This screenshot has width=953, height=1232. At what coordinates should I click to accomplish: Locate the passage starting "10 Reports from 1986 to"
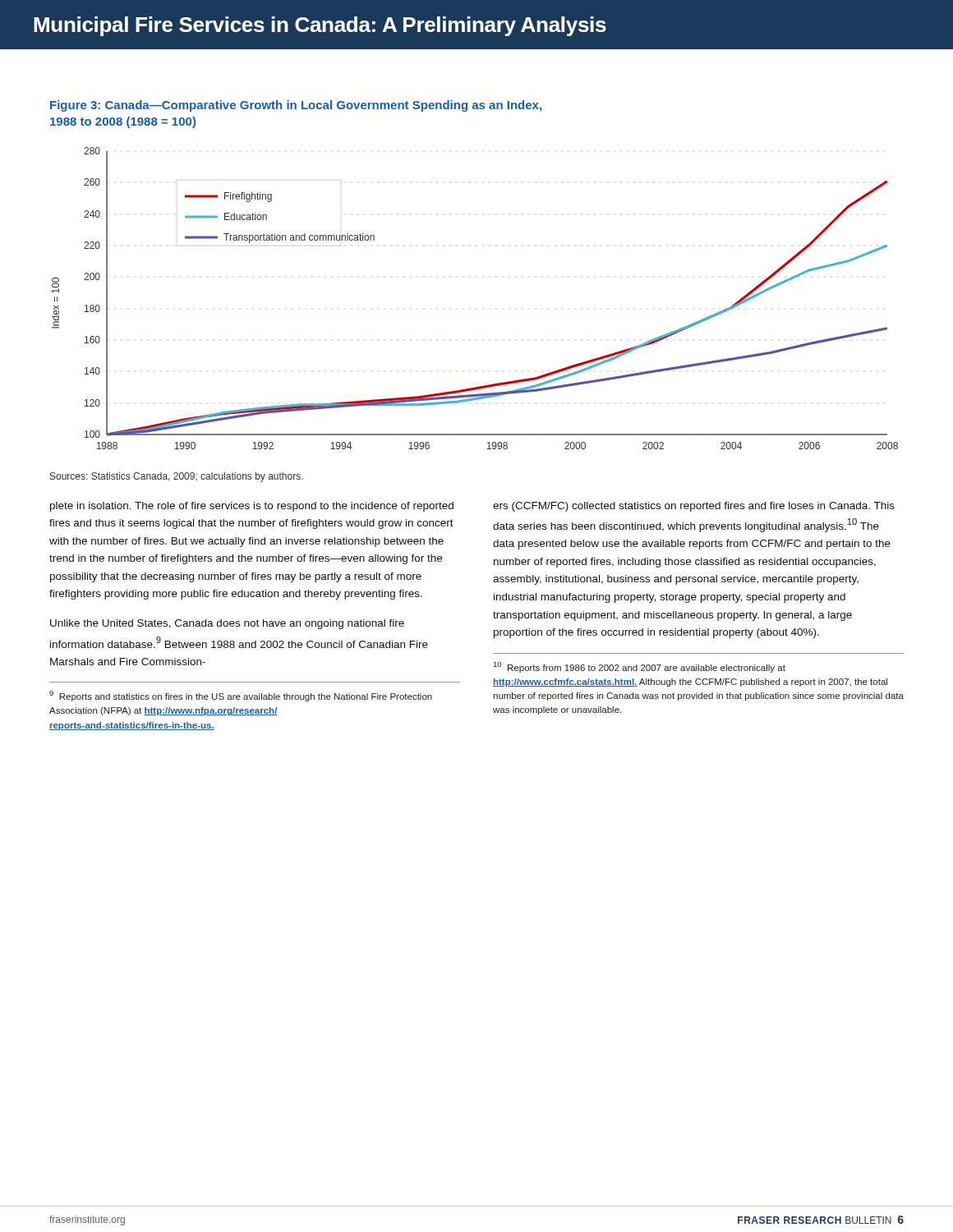tap(698, 687)
